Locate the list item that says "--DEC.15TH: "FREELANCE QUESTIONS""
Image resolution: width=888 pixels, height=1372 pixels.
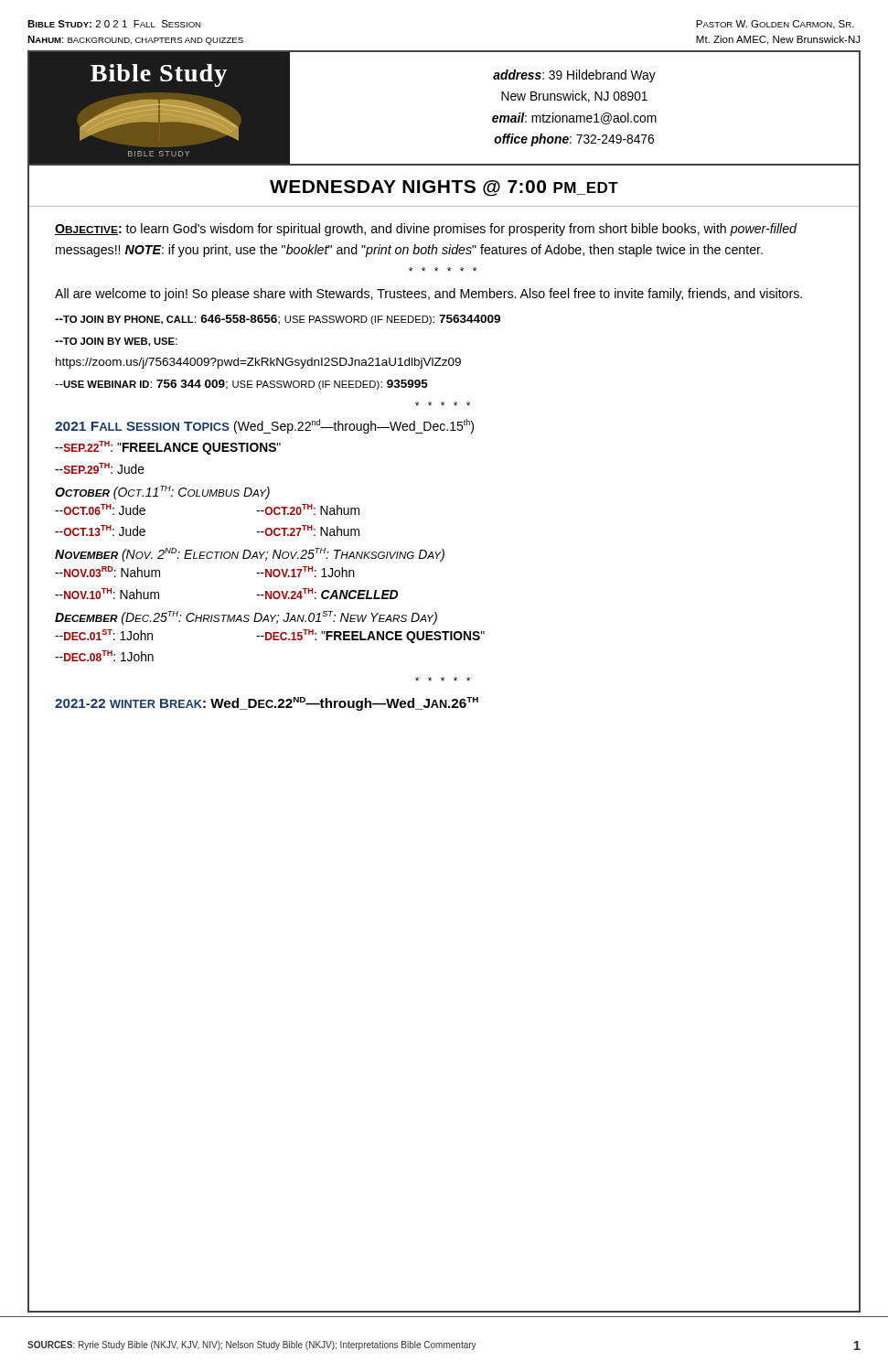coord(370,635)
